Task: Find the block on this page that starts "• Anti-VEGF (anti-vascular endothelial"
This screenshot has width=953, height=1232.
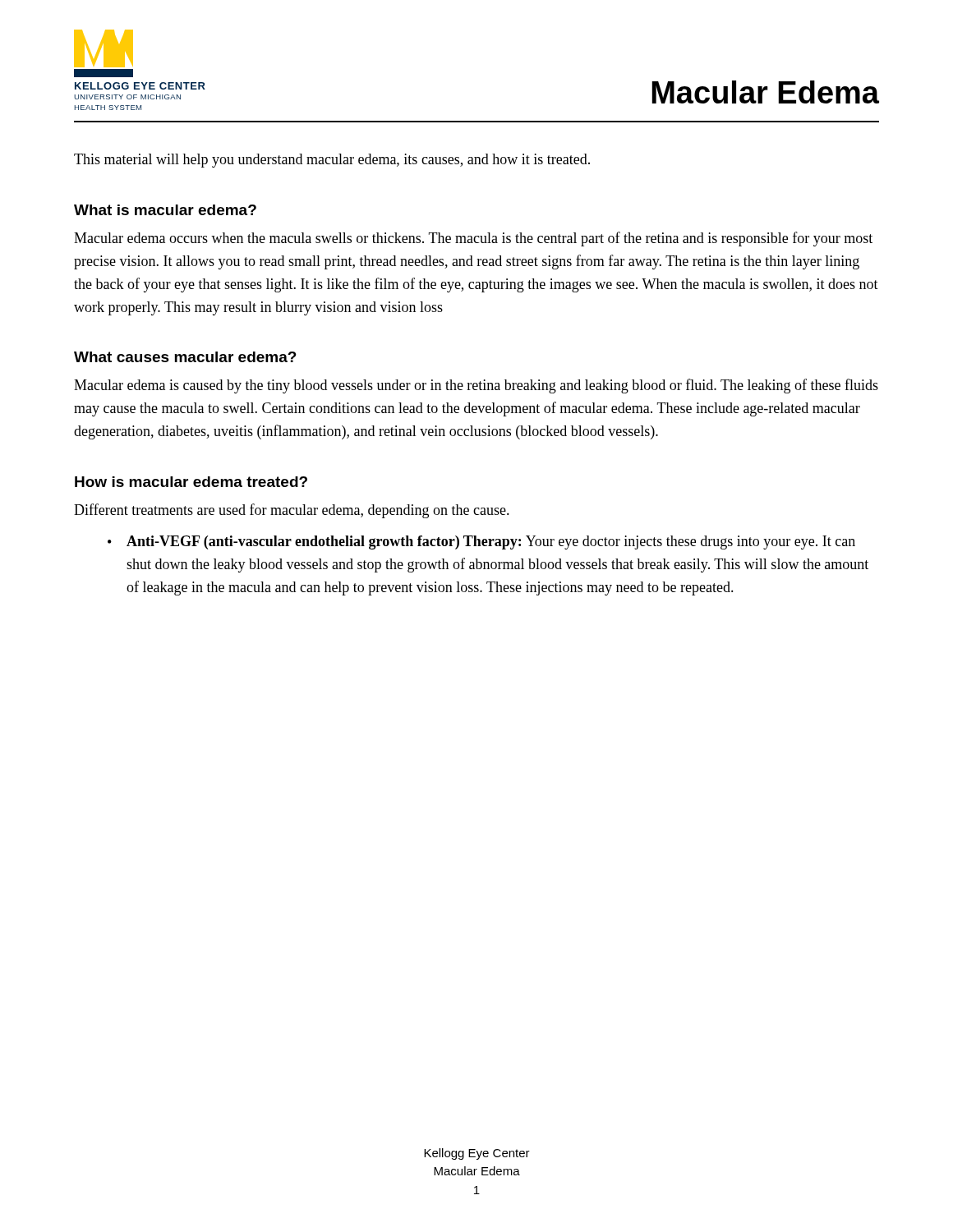Action: pyautogui.click(x=493, y=565)
